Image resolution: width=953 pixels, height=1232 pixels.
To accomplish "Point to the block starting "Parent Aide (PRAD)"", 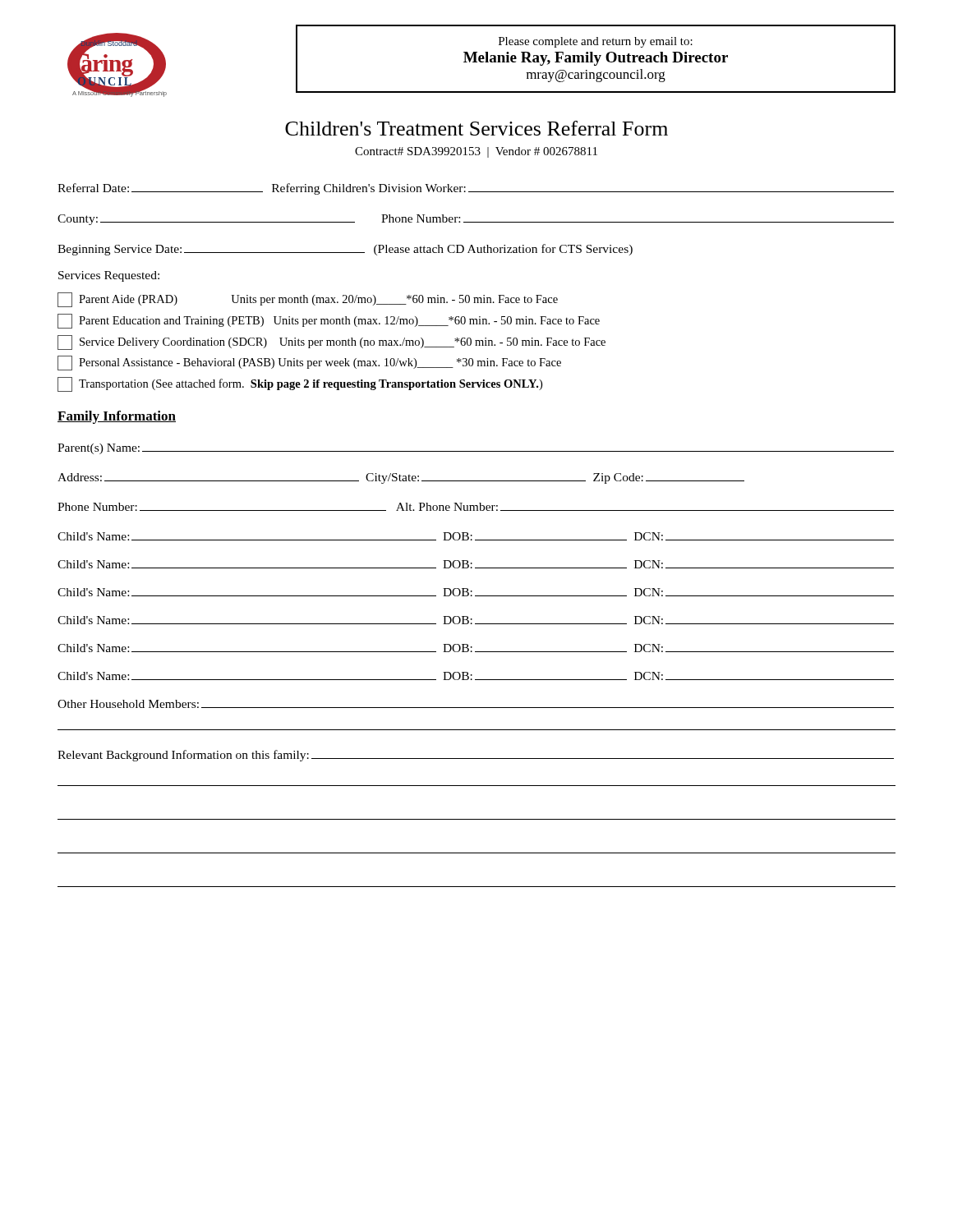I will (308, 300).
